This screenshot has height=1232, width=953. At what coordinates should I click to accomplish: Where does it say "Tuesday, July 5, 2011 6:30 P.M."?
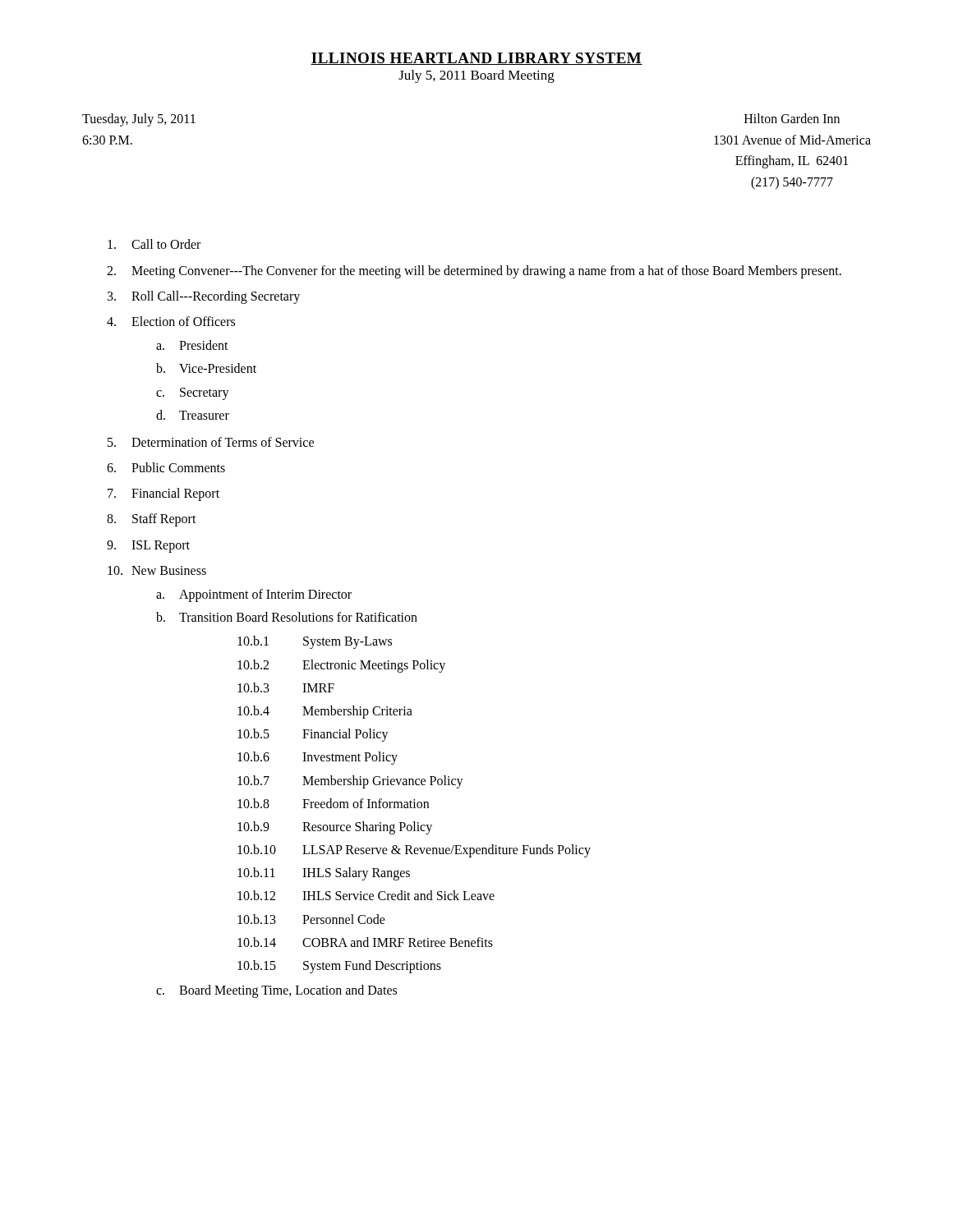(139, 129)
